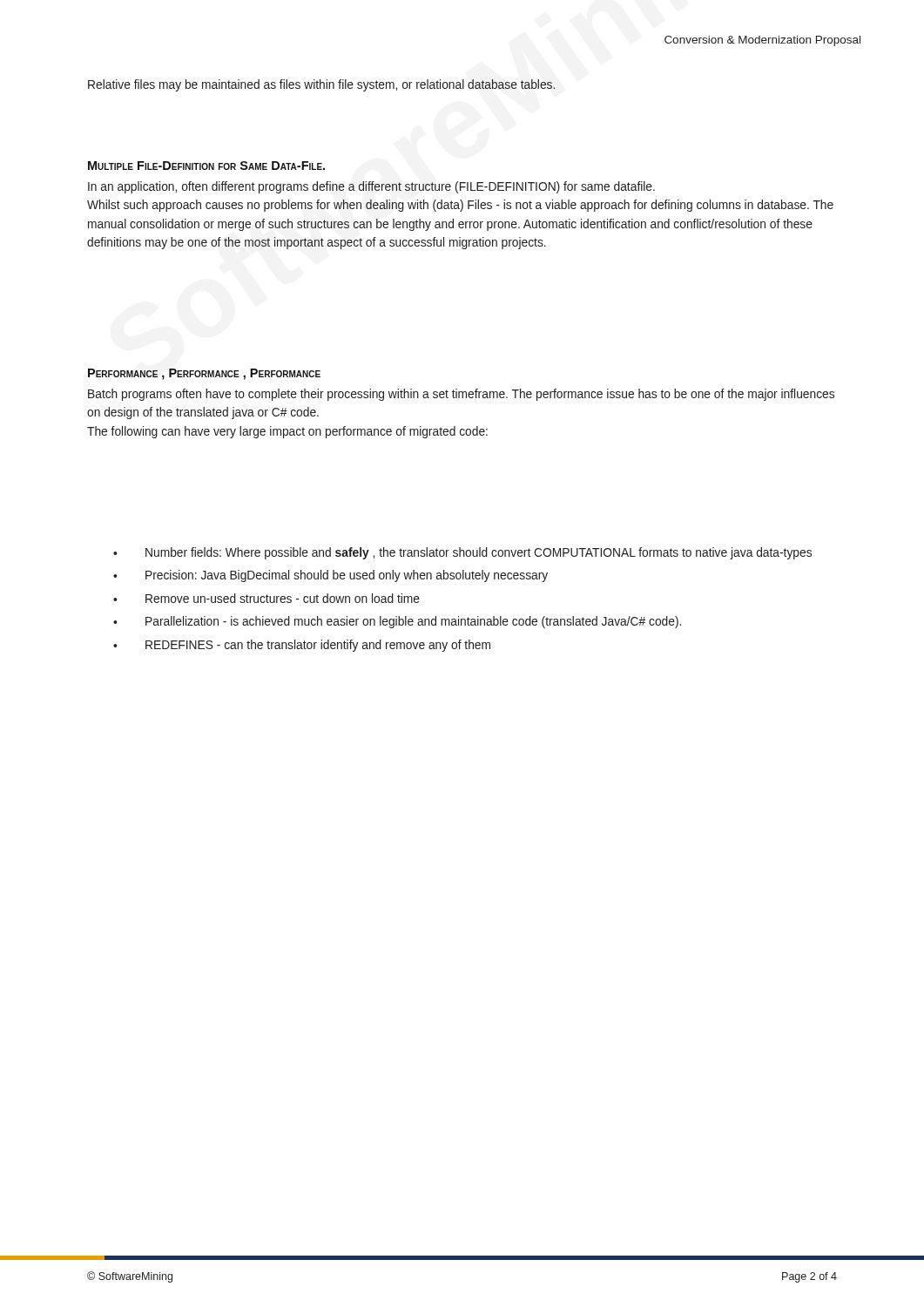924x1307 pixels.
Task: Click the section header that begins "Performance , Performance ,"
Action: pyautogui.click(x=204, y=373)
